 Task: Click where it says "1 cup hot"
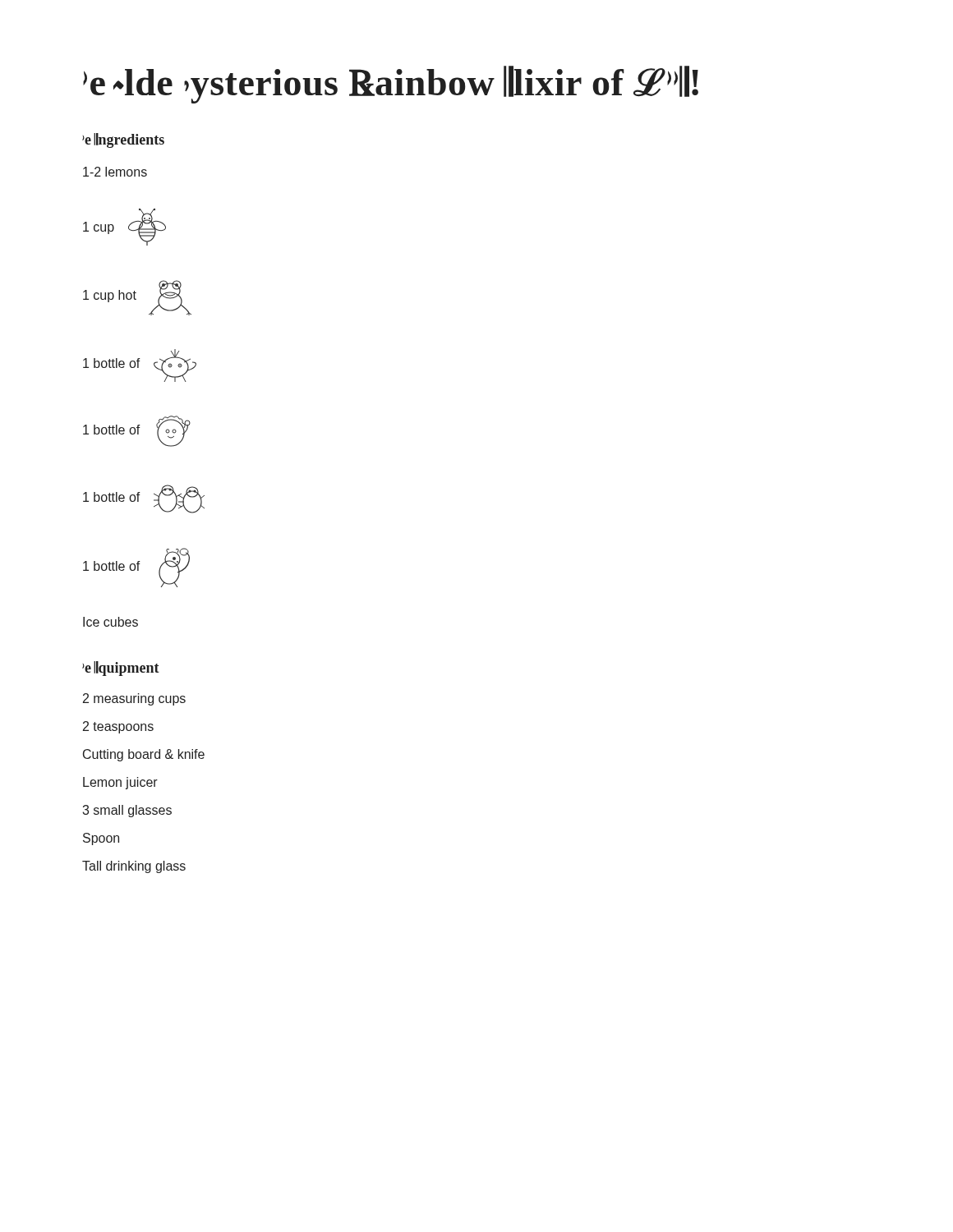137,296
